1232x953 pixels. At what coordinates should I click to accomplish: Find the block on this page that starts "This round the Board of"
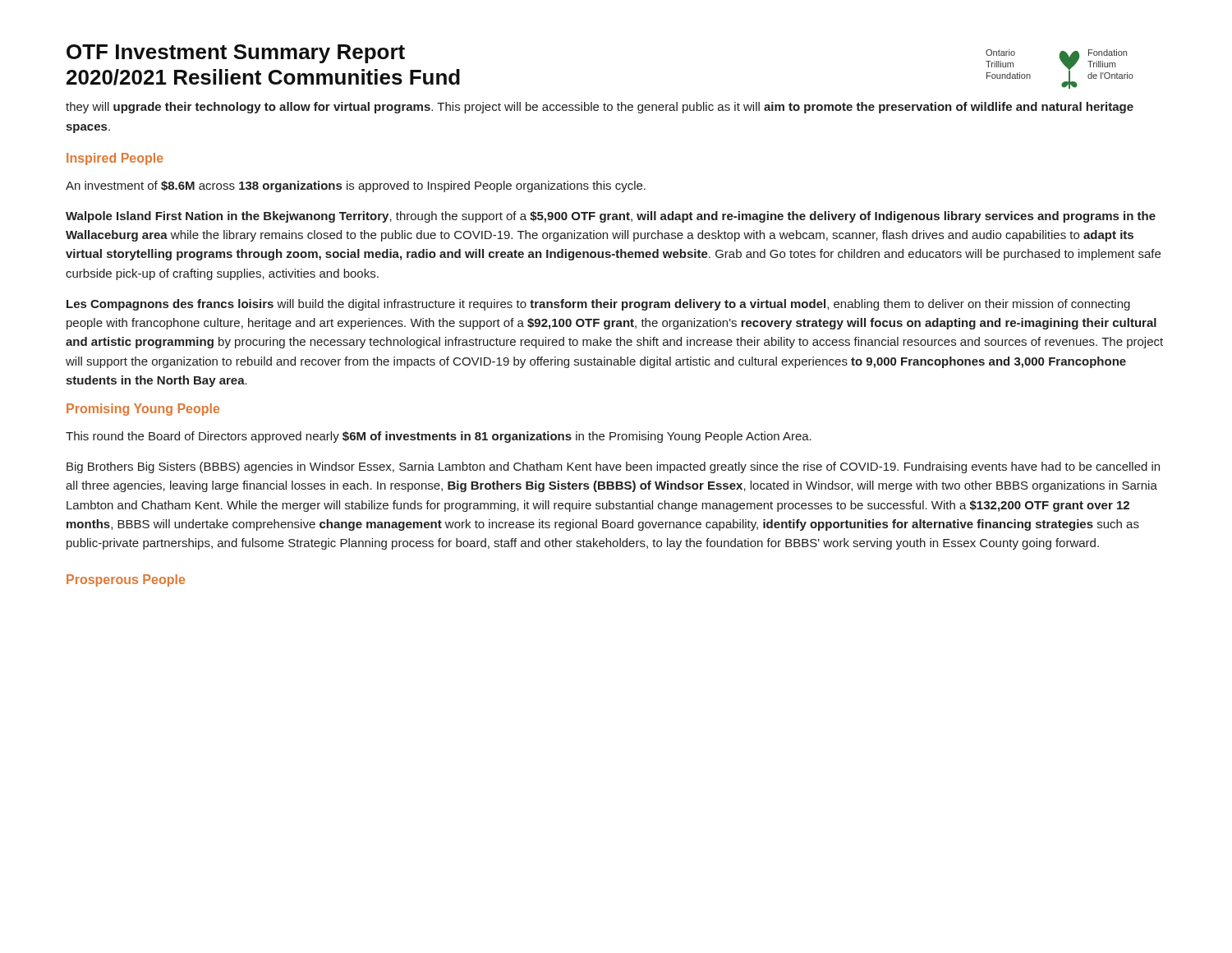click(616, 436)
